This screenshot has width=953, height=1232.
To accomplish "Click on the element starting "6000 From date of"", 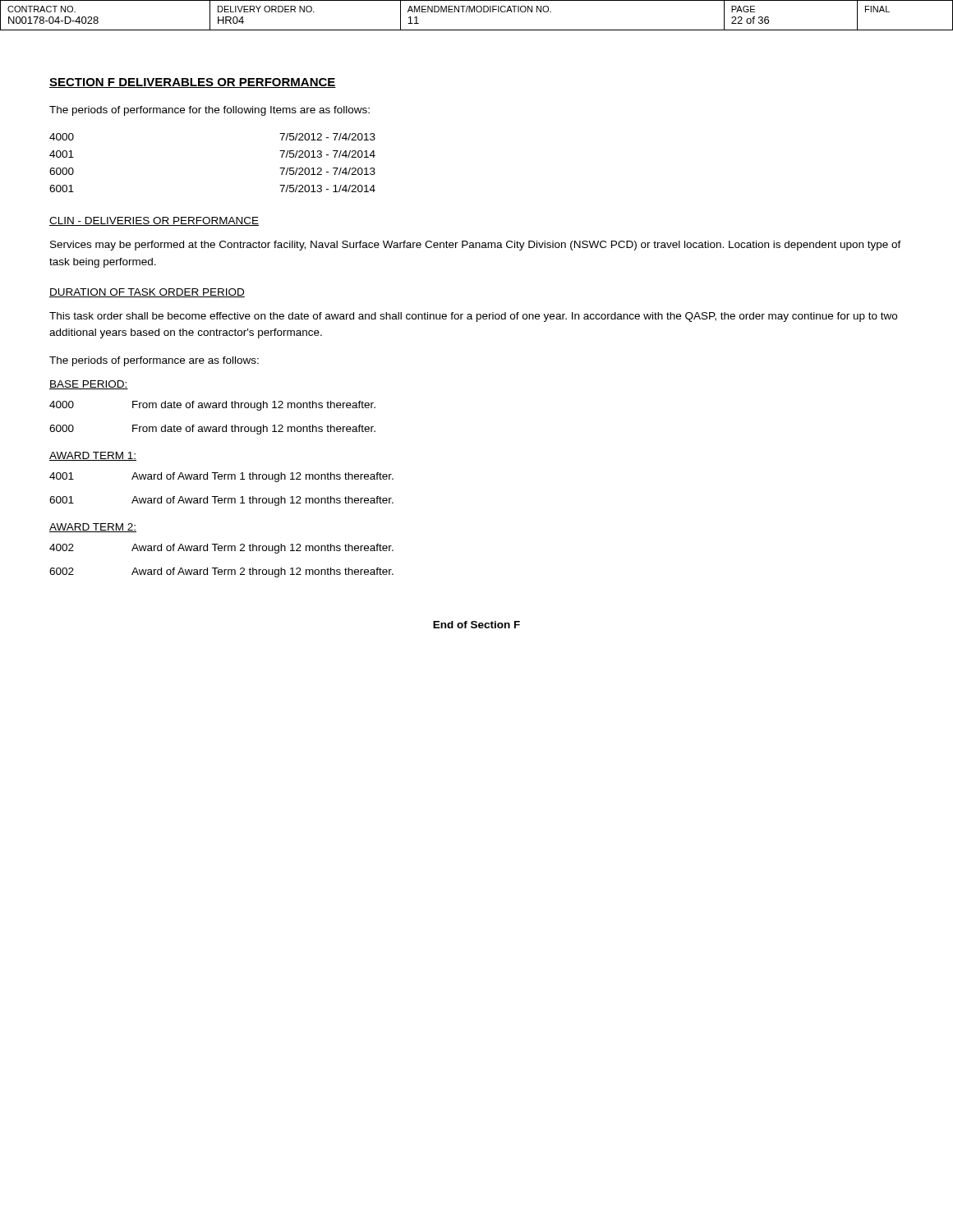I will point(212,430).
